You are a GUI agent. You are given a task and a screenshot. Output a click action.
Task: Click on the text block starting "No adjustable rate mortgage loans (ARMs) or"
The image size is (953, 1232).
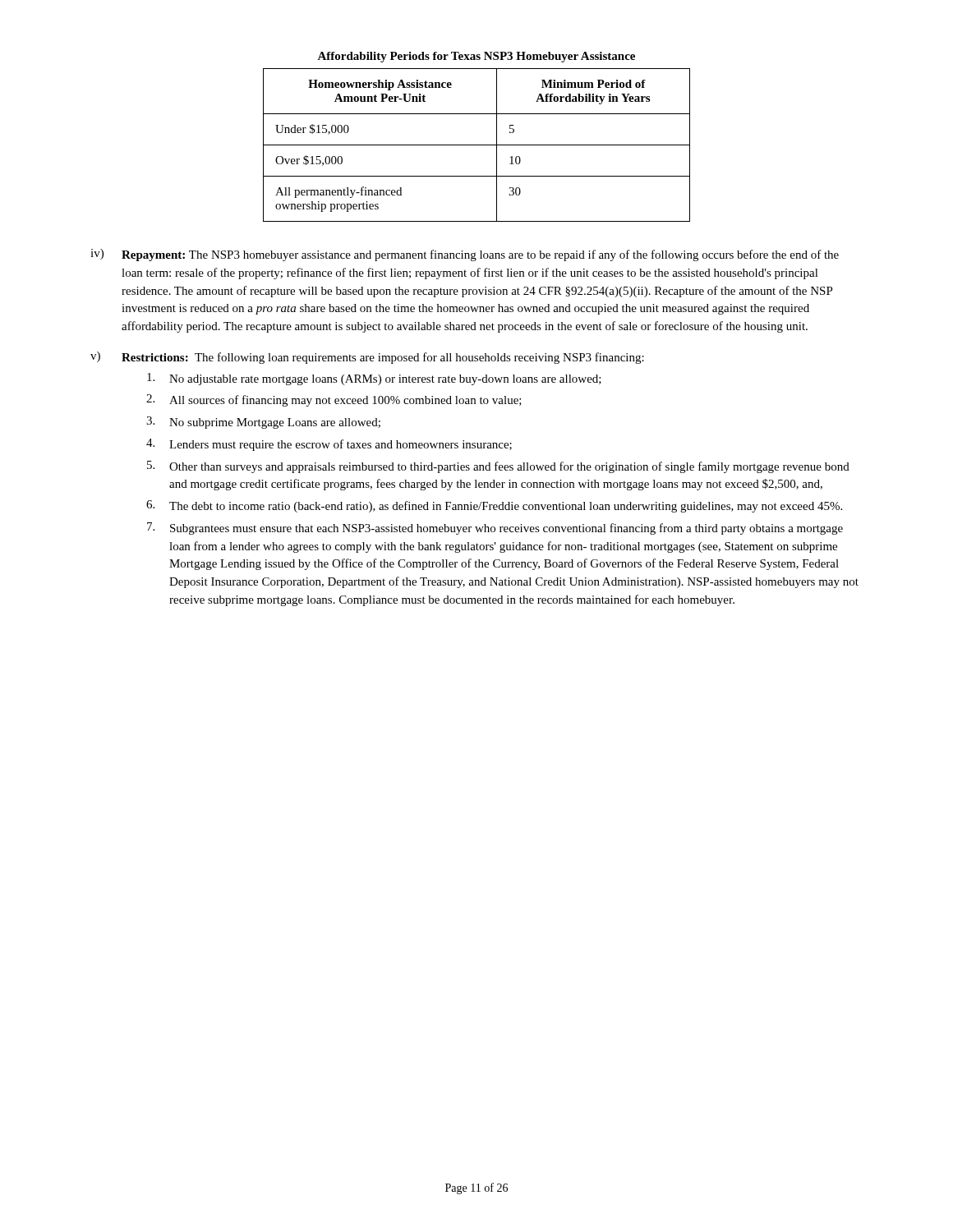pos(504,379)
